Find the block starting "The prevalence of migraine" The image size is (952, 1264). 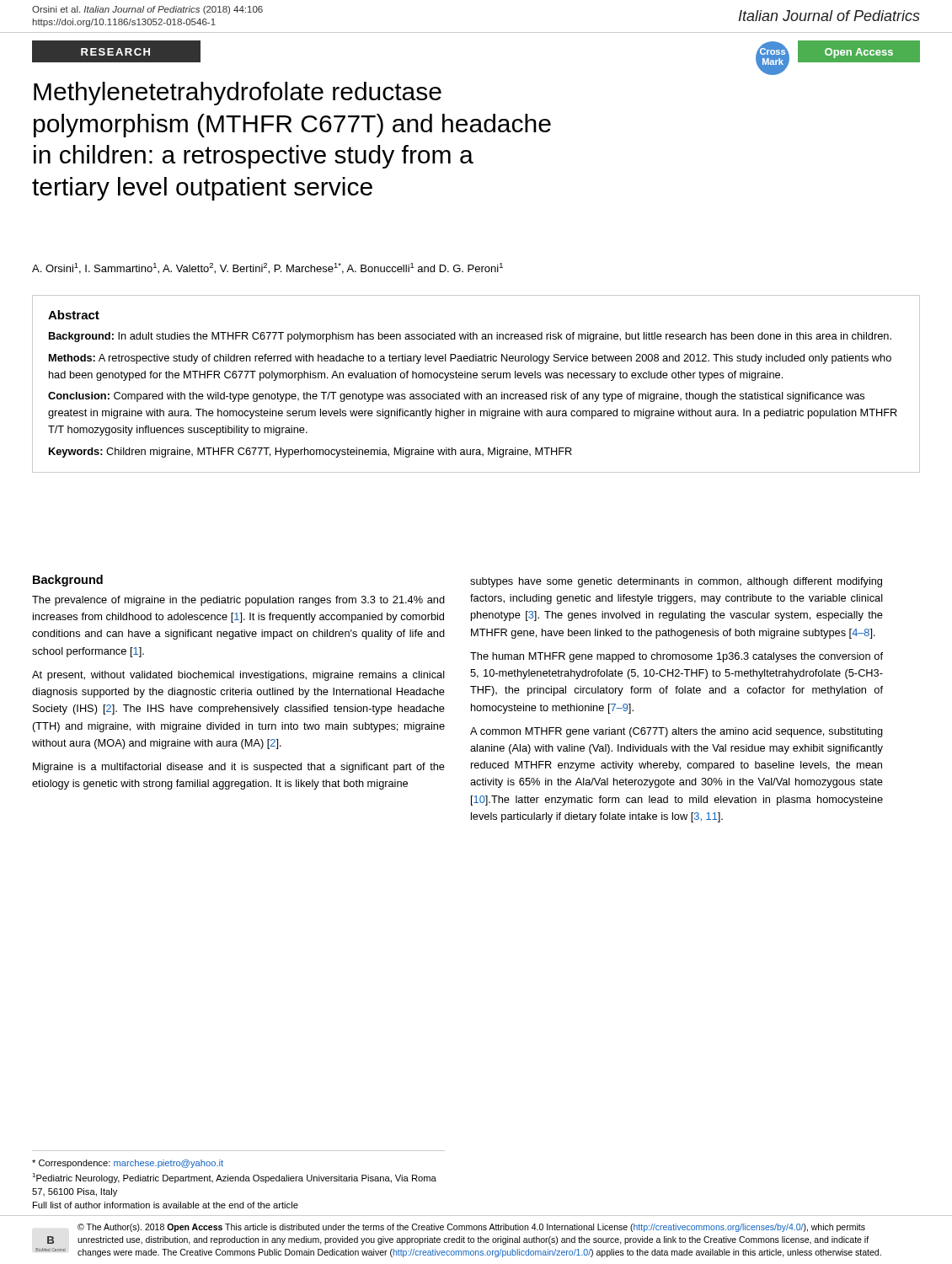click(x=238, y=625)
